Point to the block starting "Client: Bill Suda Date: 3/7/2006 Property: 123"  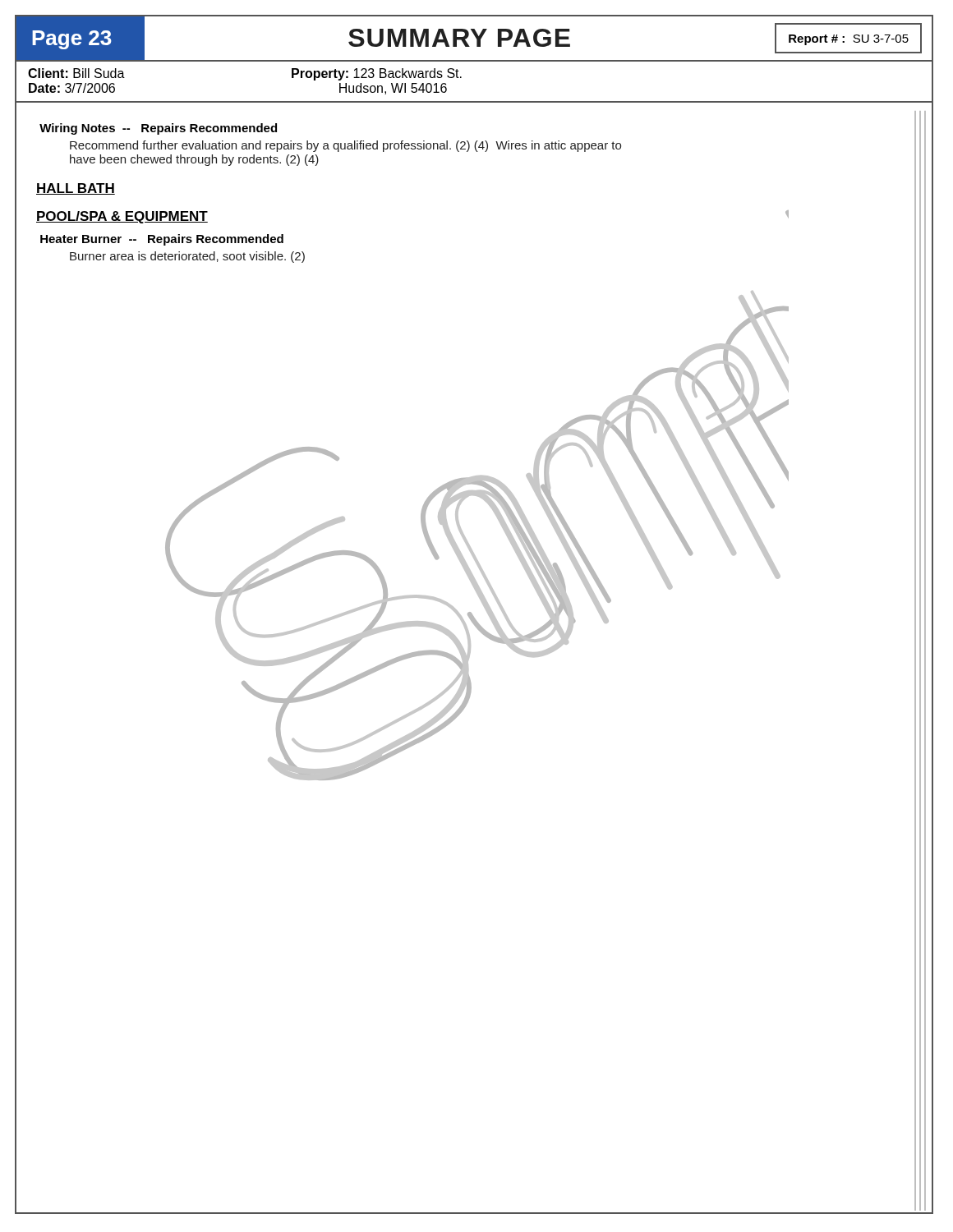click(77, 74)
